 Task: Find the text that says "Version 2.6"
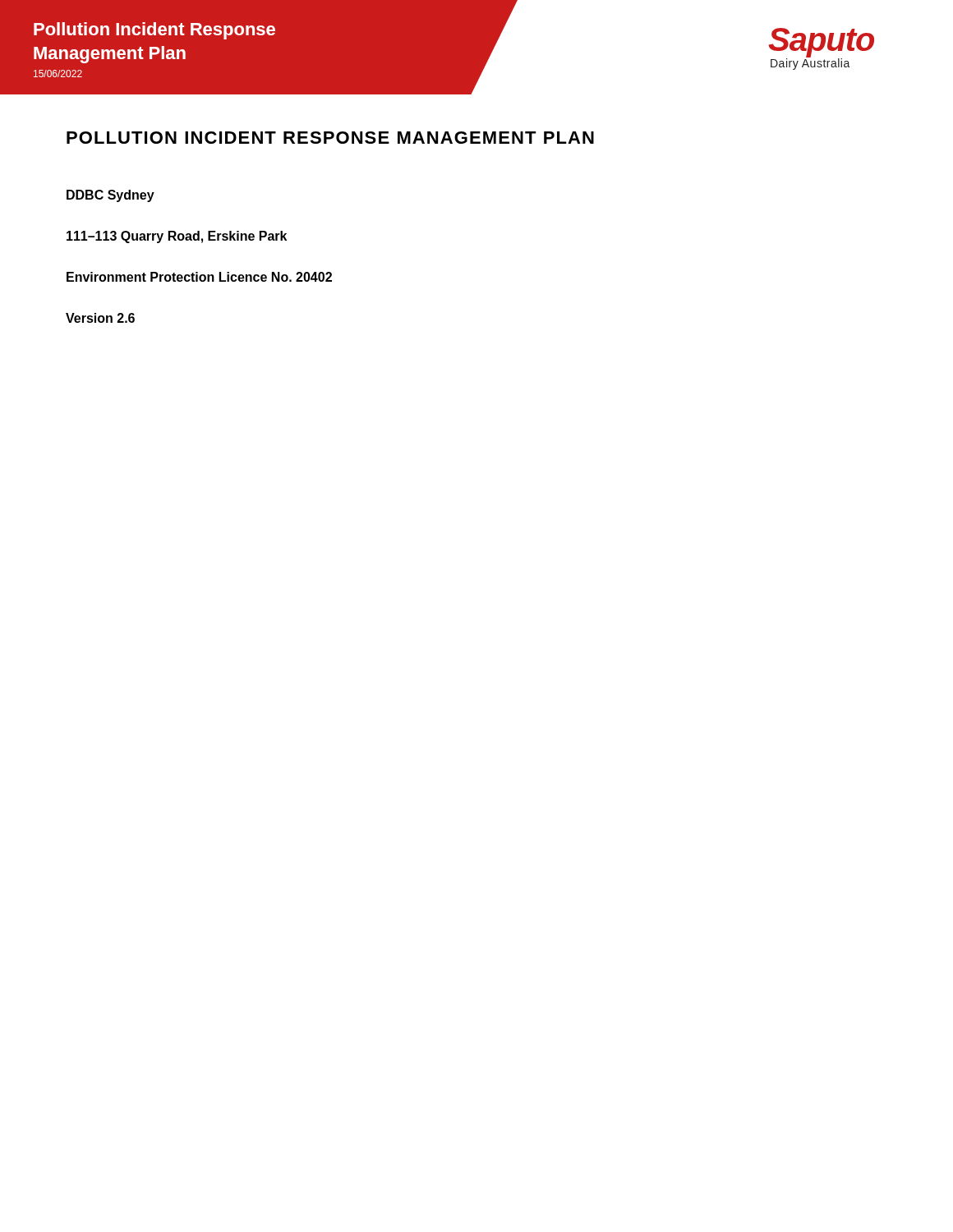(x=100, y=318)
